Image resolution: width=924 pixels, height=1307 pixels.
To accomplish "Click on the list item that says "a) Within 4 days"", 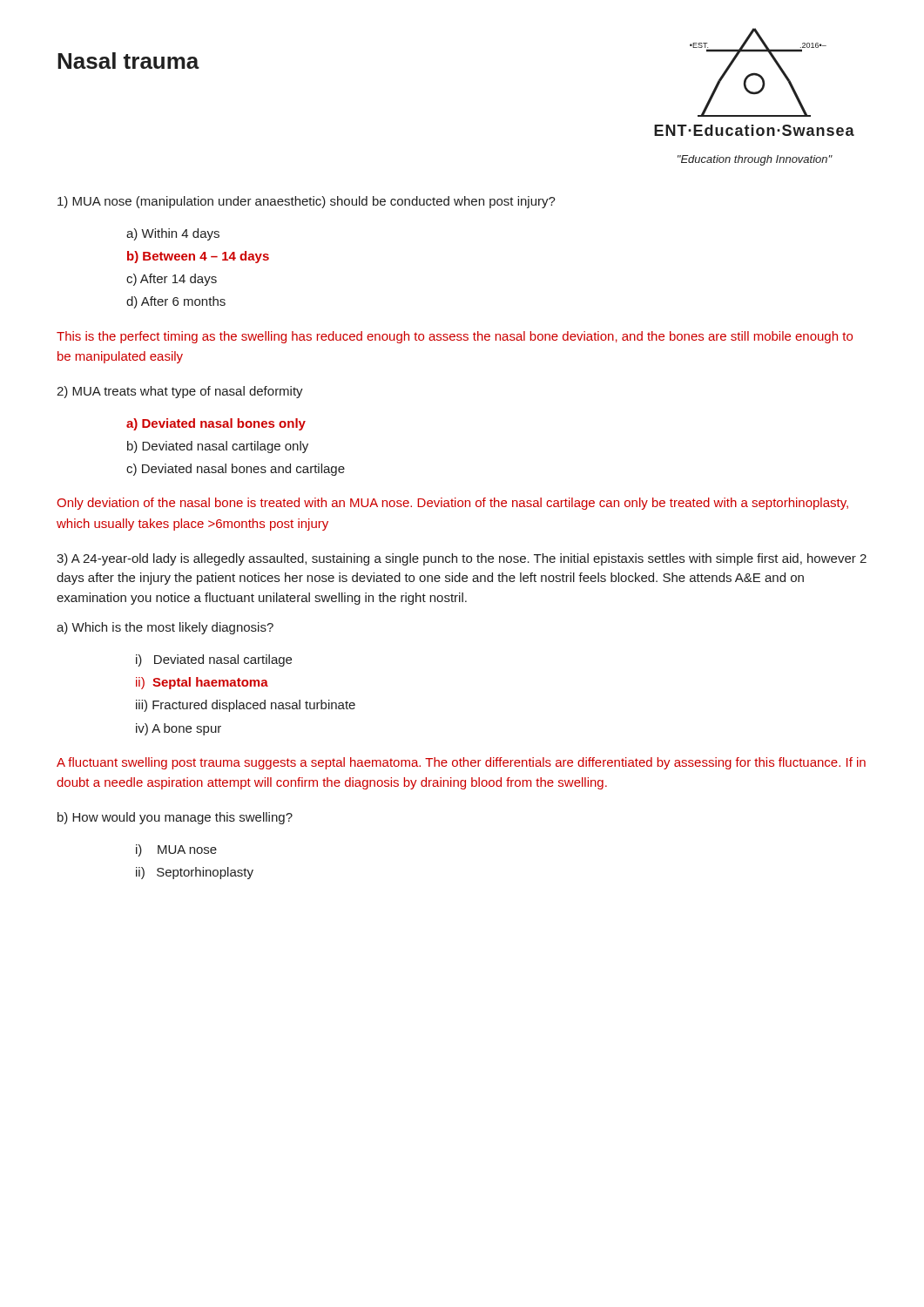I will tap(173, 233).
